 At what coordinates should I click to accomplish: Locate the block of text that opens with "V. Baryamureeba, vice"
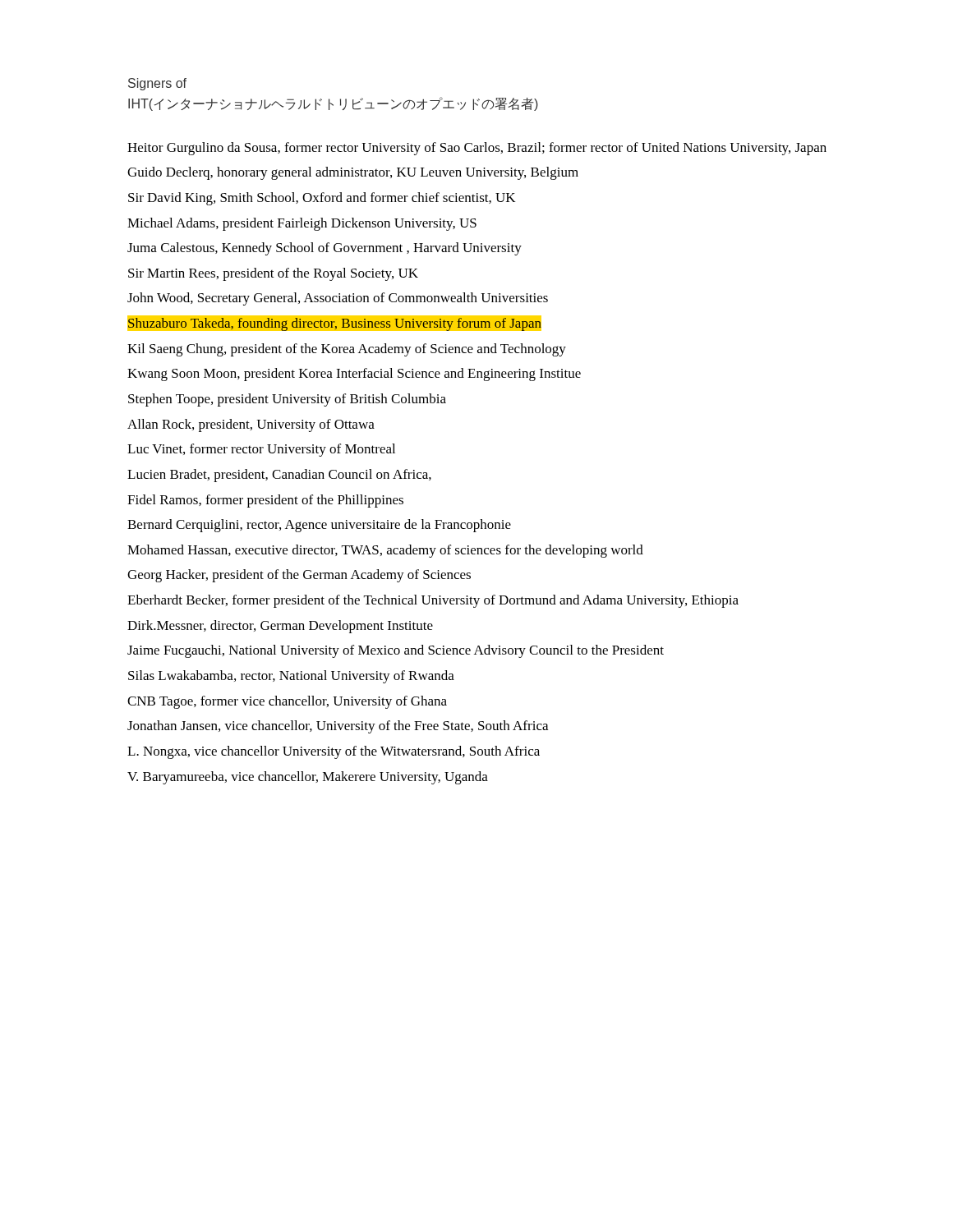point(308,776)
